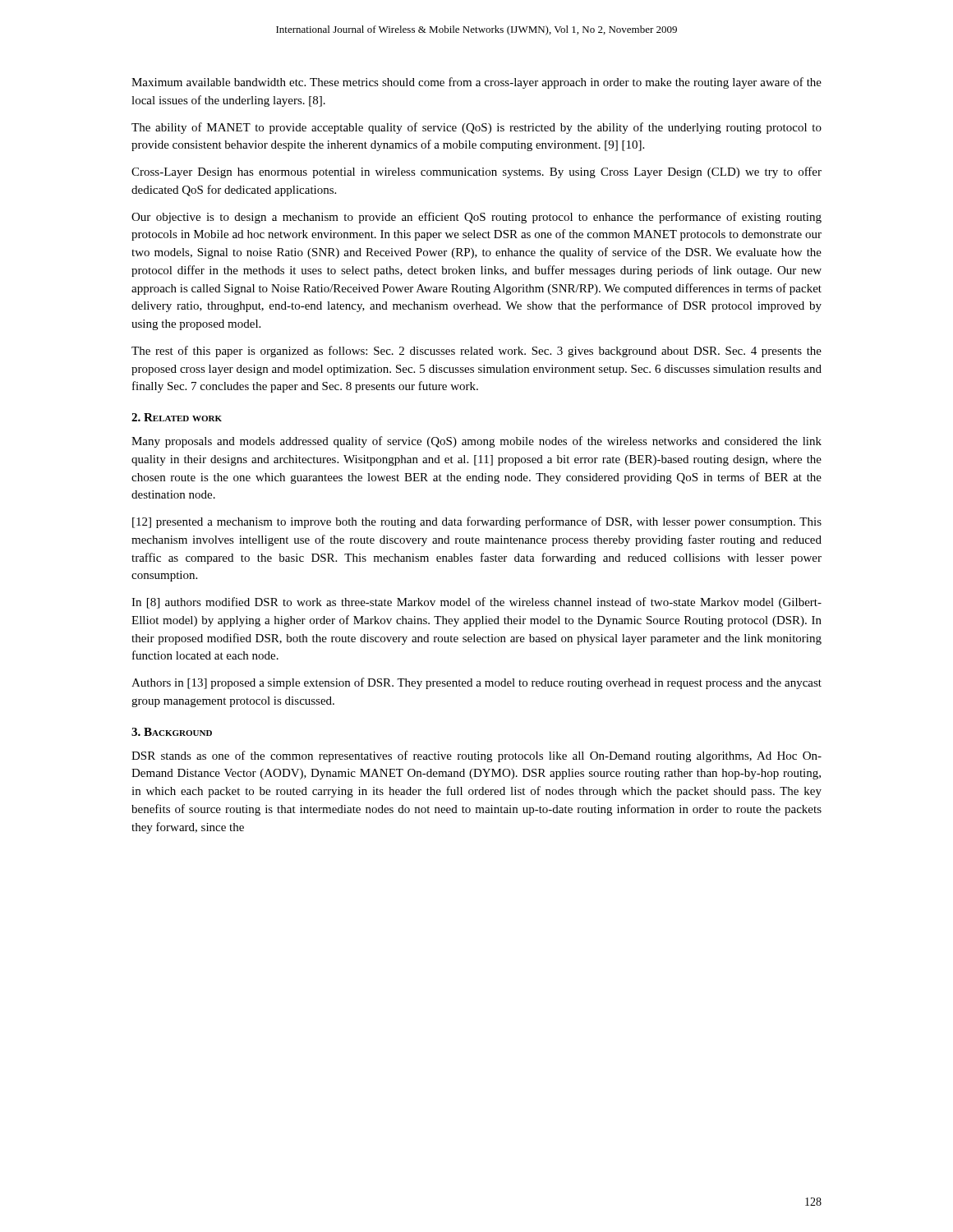Locate the block starting "Our objective is to"
Image resolution: width=953 pixels, height=1232 pixels.
click(x=476, y=271)
